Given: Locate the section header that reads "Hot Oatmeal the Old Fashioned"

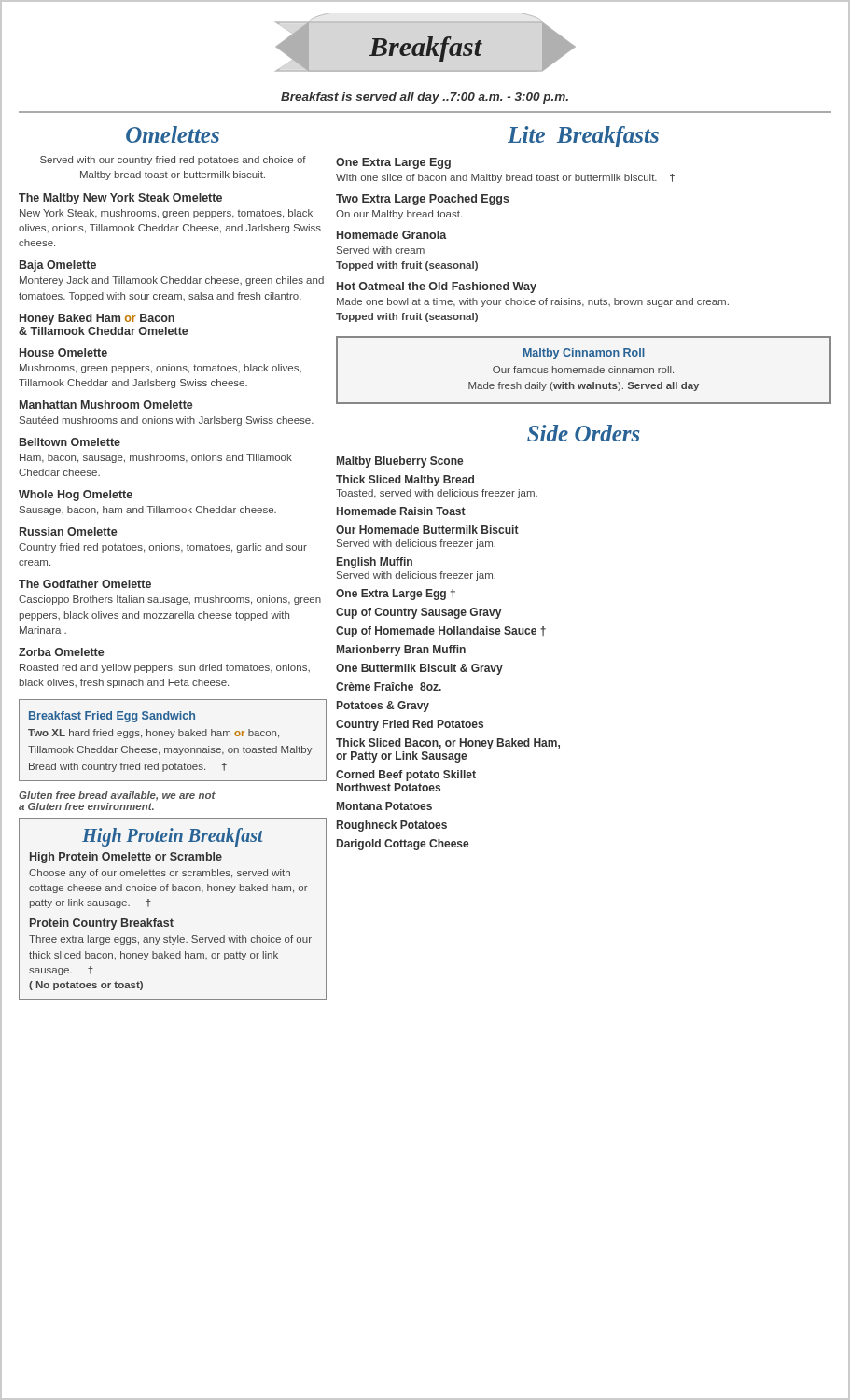Looking at the screenshot, I should point(436,287).
